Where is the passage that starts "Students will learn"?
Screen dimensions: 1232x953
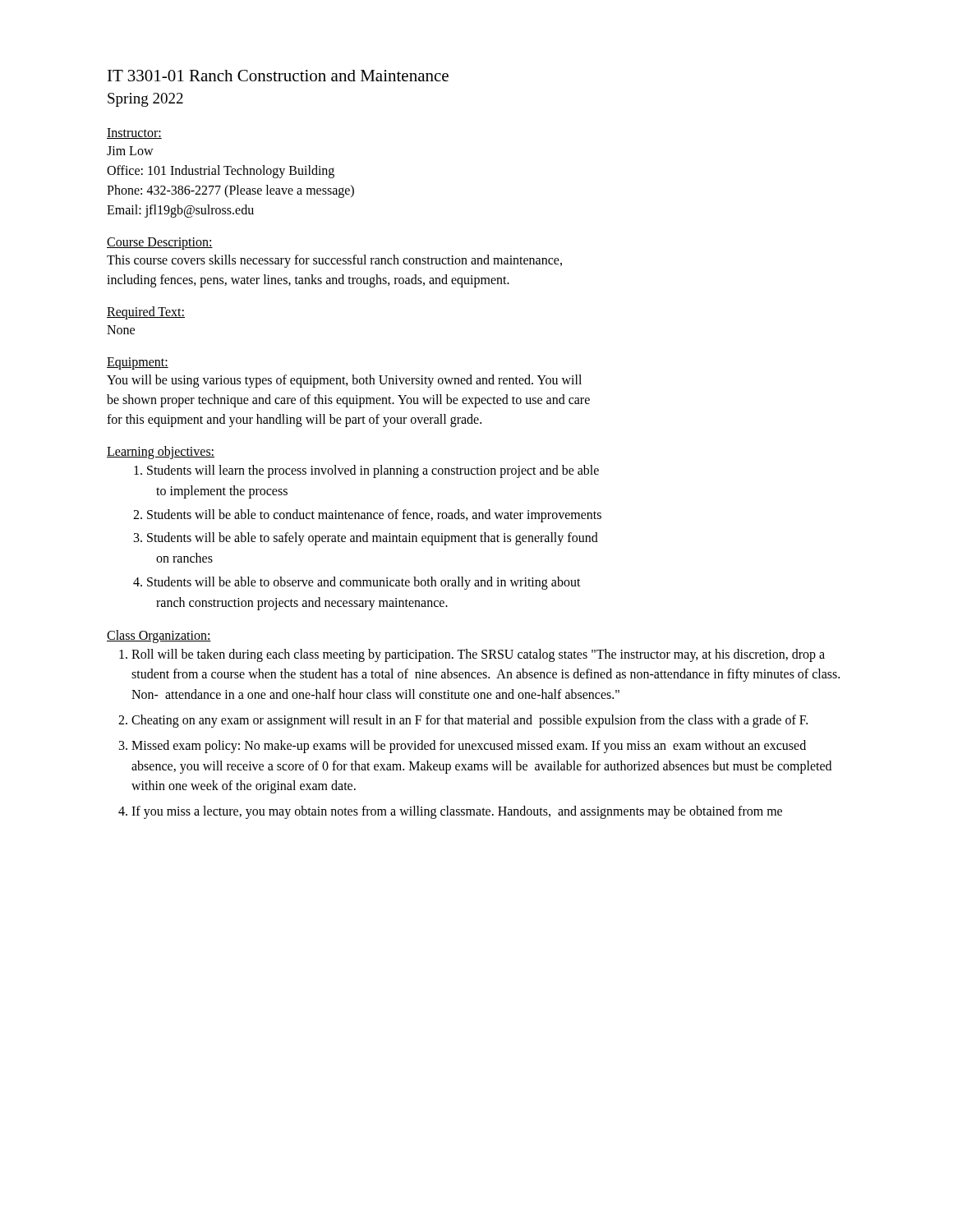point(373,480)
